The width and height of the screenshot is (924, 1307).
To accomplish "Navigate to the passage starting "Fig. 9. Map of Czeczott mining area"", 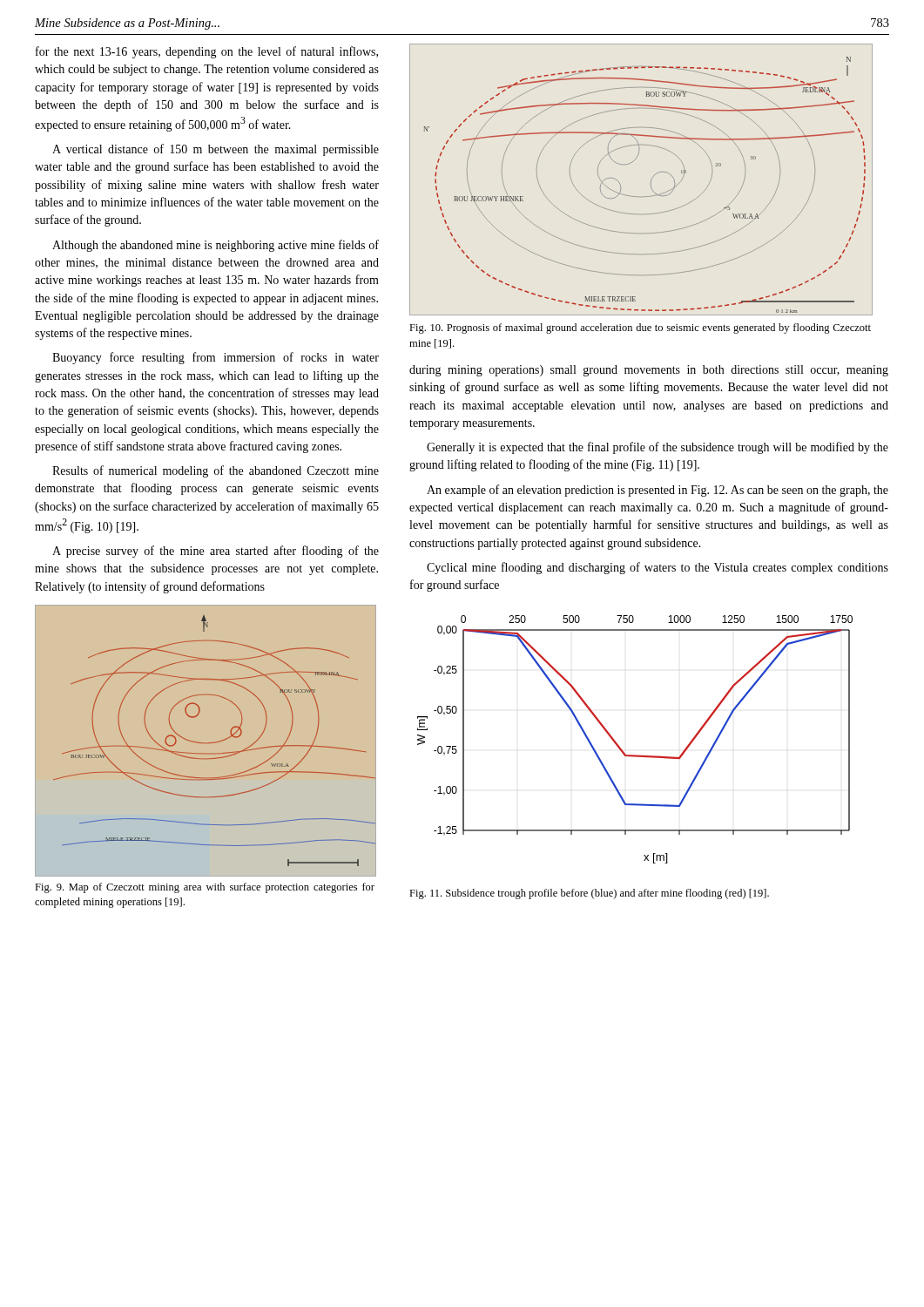I will click(205, 895).
